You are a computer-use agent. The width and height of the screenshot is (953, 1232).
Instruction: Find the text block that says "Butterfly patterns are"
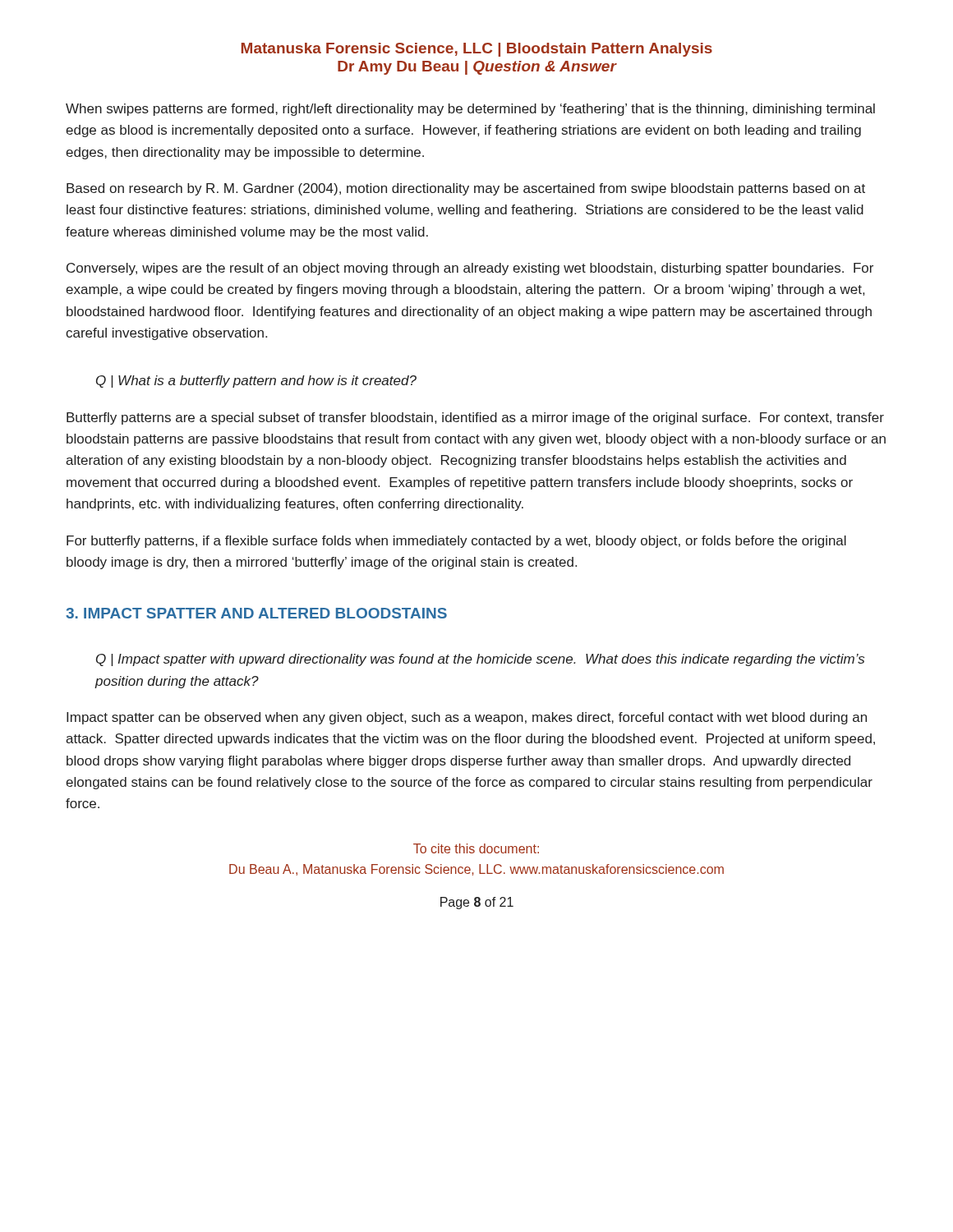(476, 461)
